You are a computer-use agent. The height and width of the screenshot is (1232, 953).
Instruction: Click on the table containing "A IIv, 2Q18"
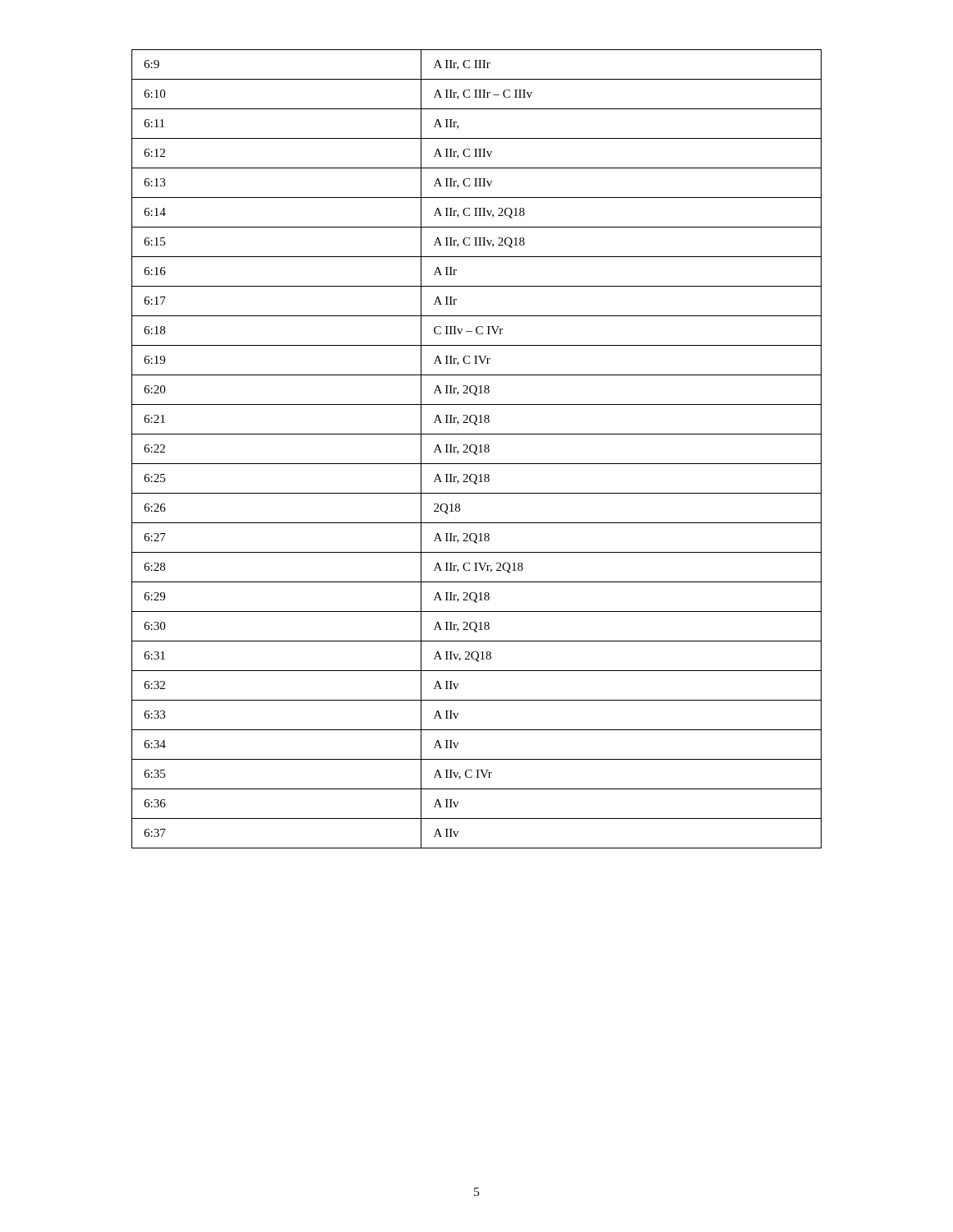476,449
